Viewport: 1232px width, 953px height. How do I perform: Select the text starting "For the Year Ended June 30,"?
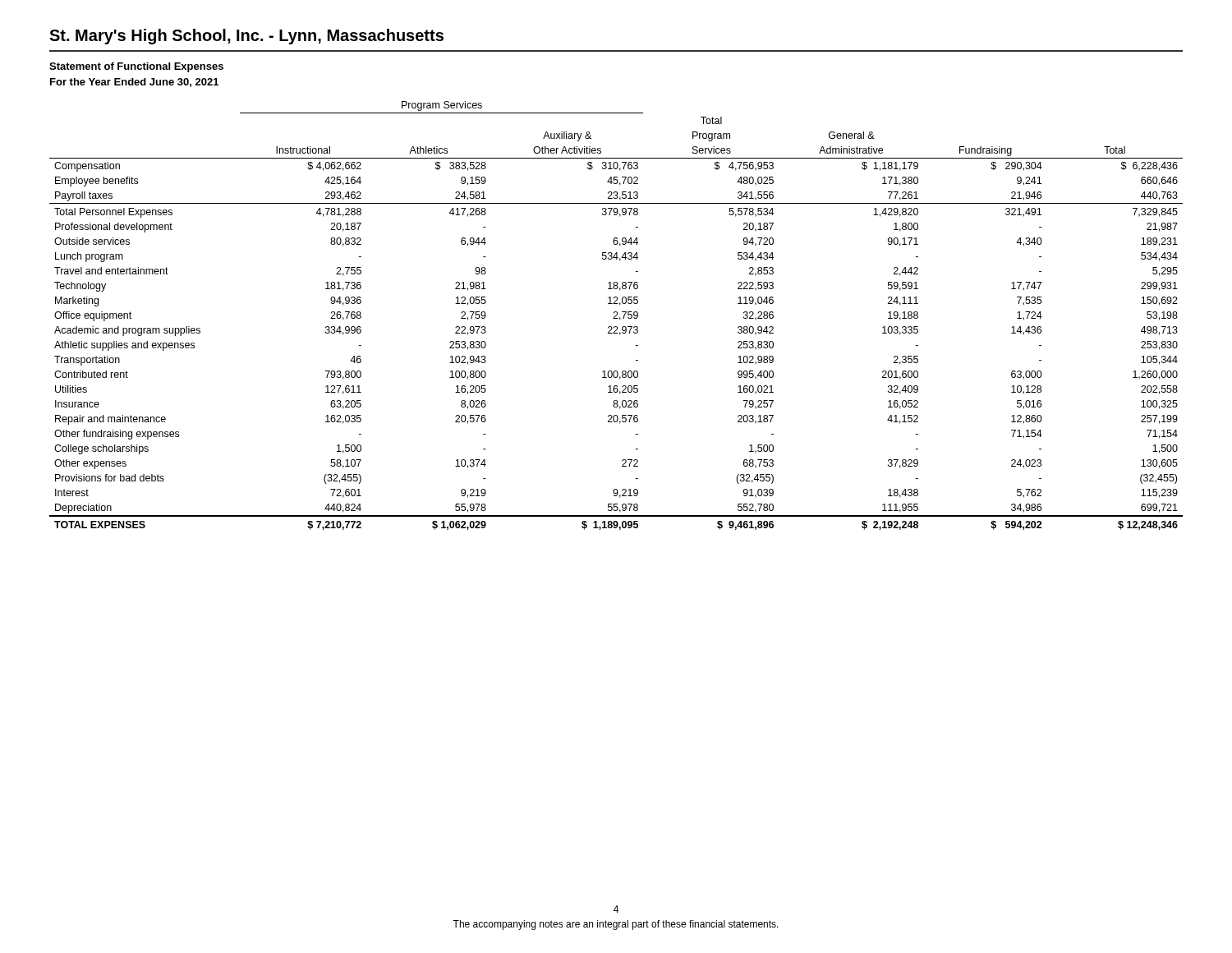pos(134,82)
